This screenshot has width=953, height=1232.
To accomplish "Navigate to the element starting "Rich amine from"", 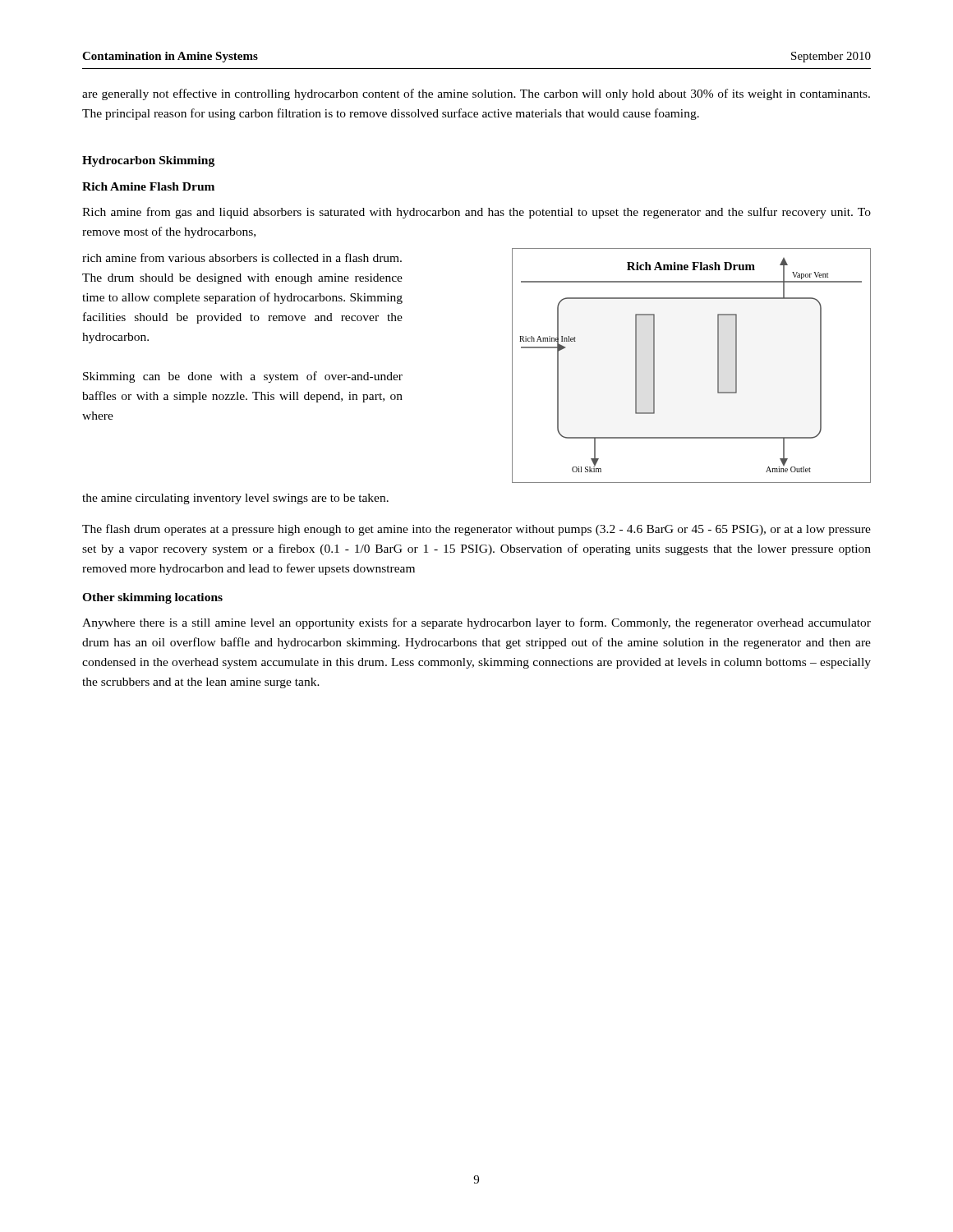I will pyautogui.click(x=476, y=221).
